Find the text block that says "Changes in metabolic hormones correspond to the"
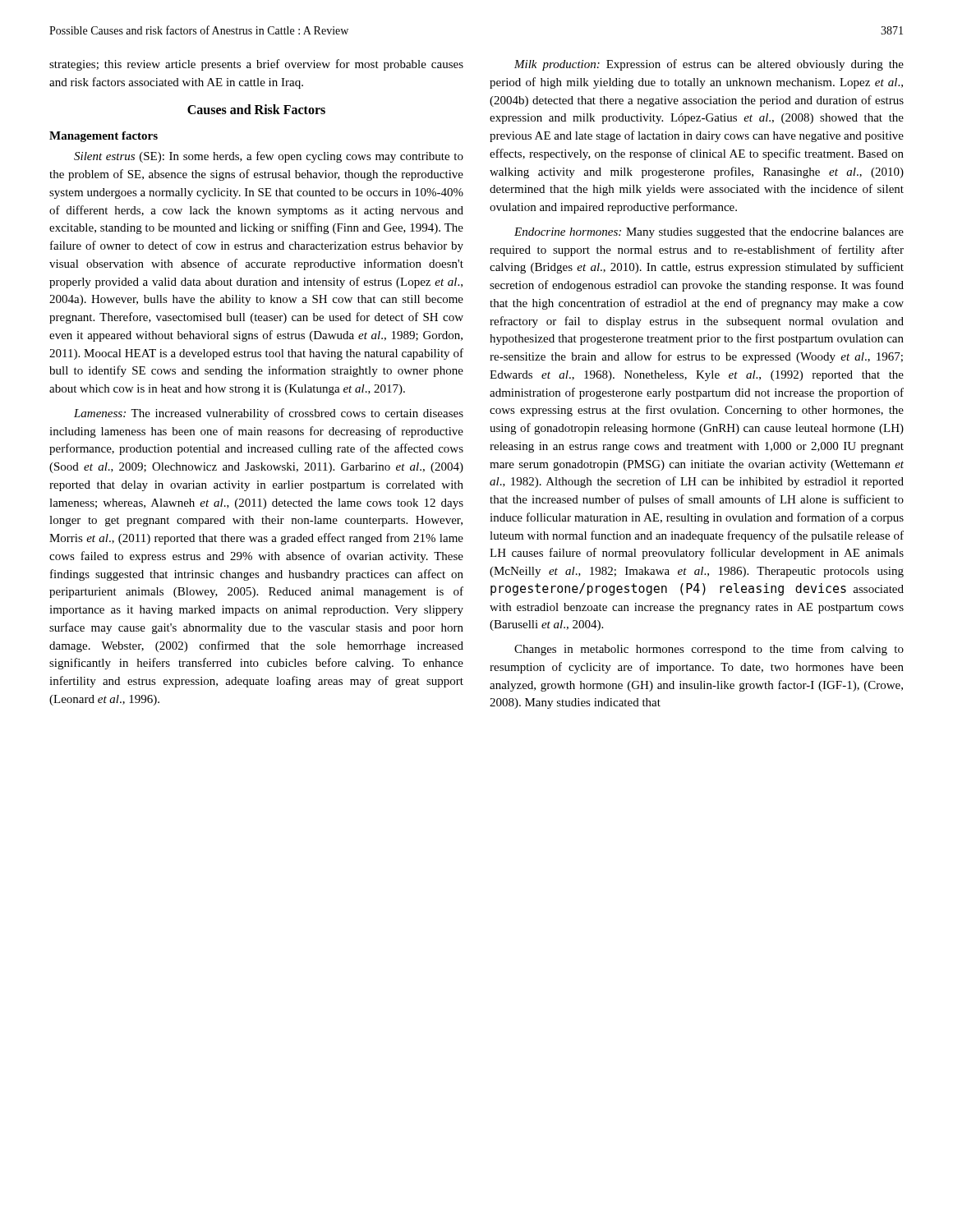 697,676
